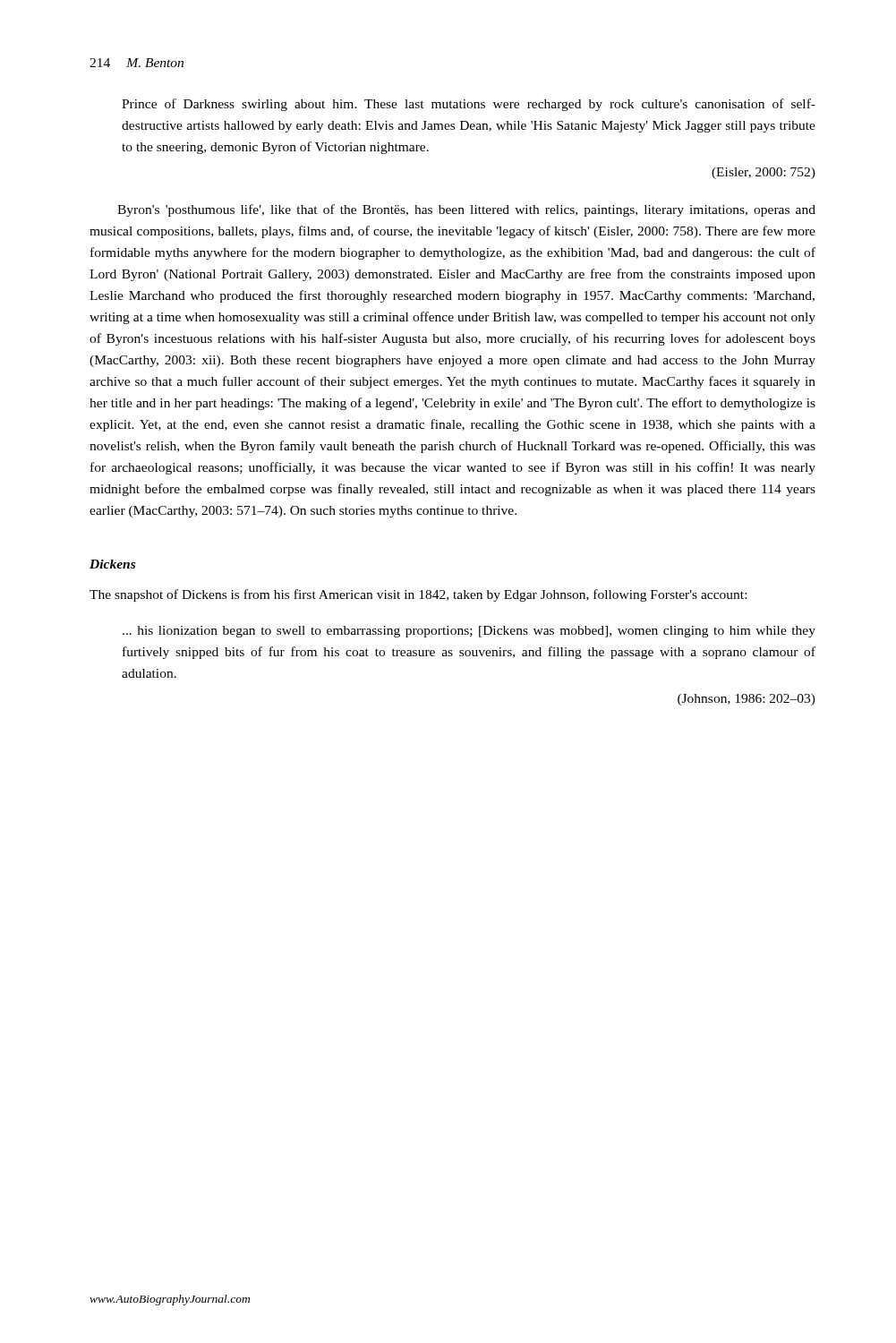Locate the text block that reads "Byron's 'posthumous life', like that of the"

point(452,360)
